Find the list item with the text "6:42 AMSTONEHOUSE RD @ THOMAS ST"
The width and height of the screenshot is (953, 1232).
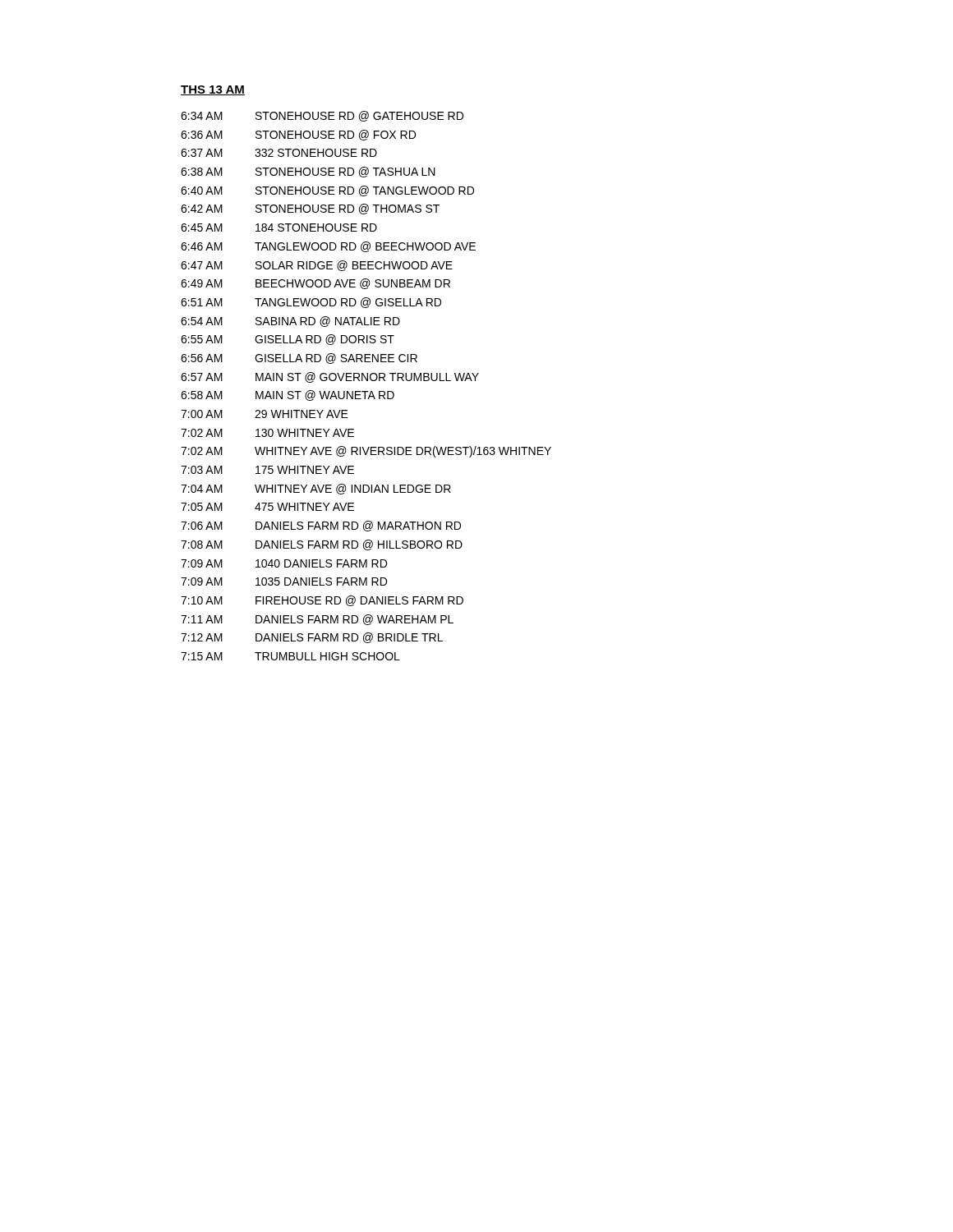pyautogui.click(x=310, y=210)
